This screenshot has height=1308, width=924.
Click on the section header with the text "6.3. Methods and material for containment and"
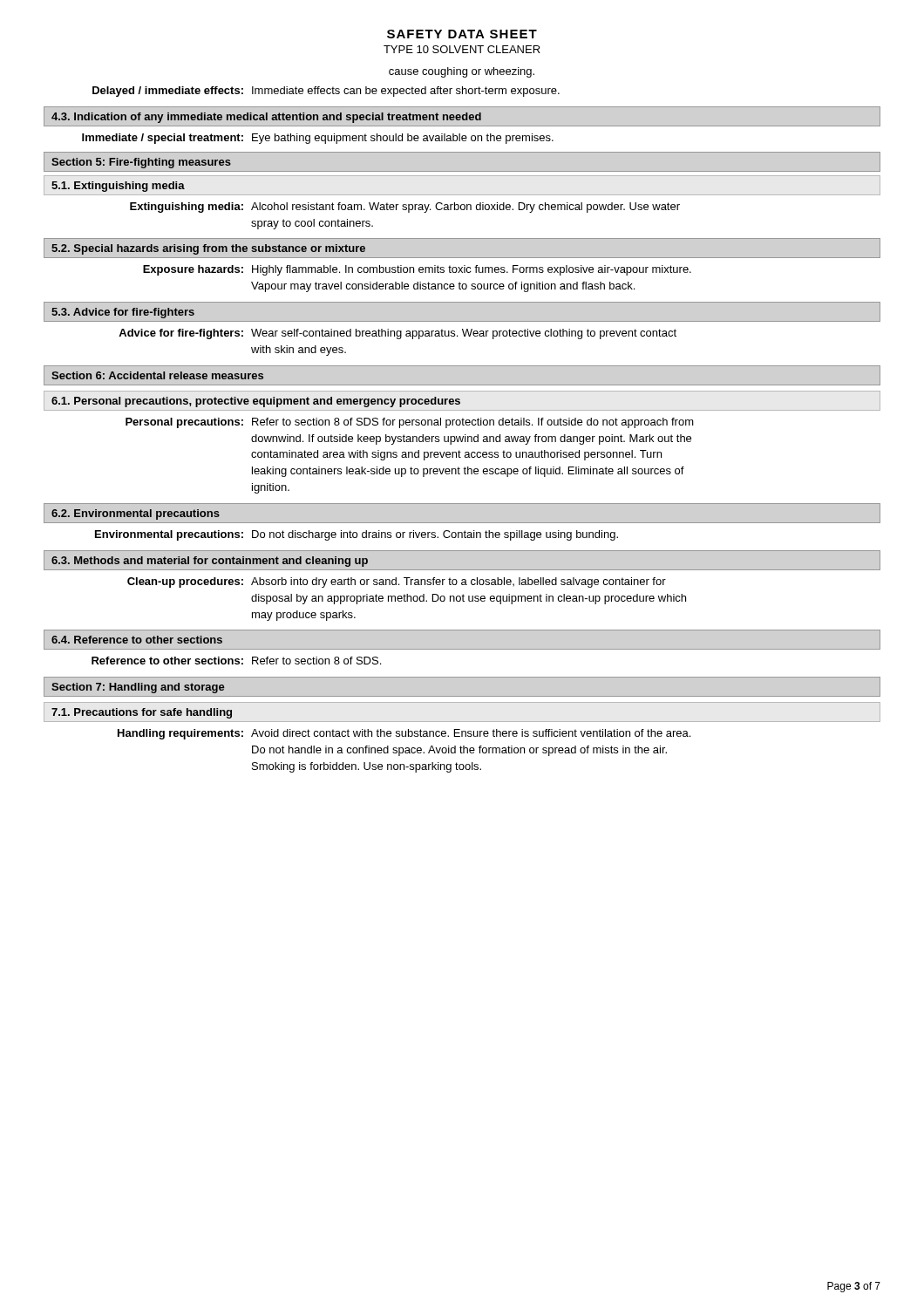210,560
